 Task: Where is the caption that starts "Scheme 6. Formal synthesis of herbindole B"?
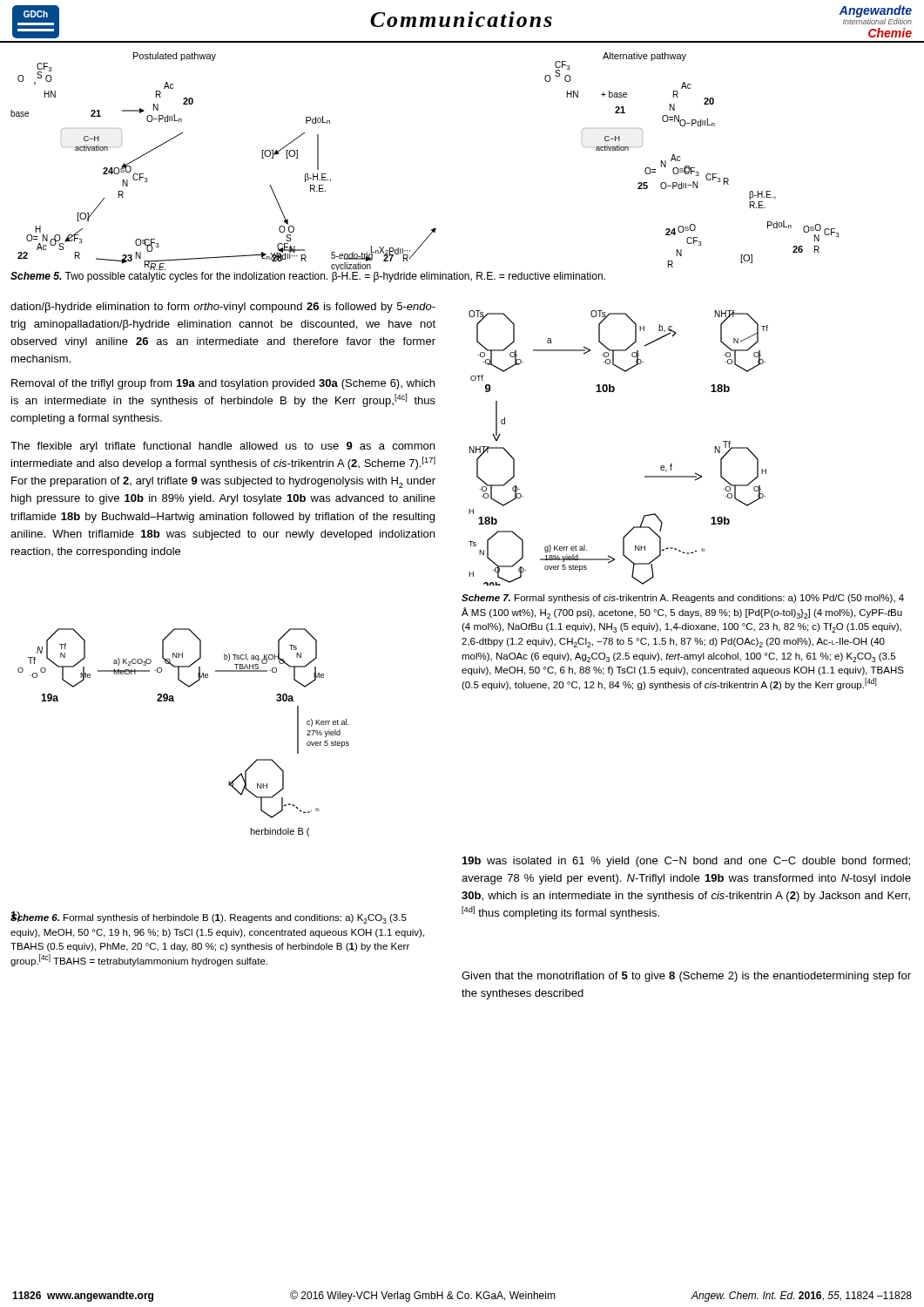click(x=218, y=939)
